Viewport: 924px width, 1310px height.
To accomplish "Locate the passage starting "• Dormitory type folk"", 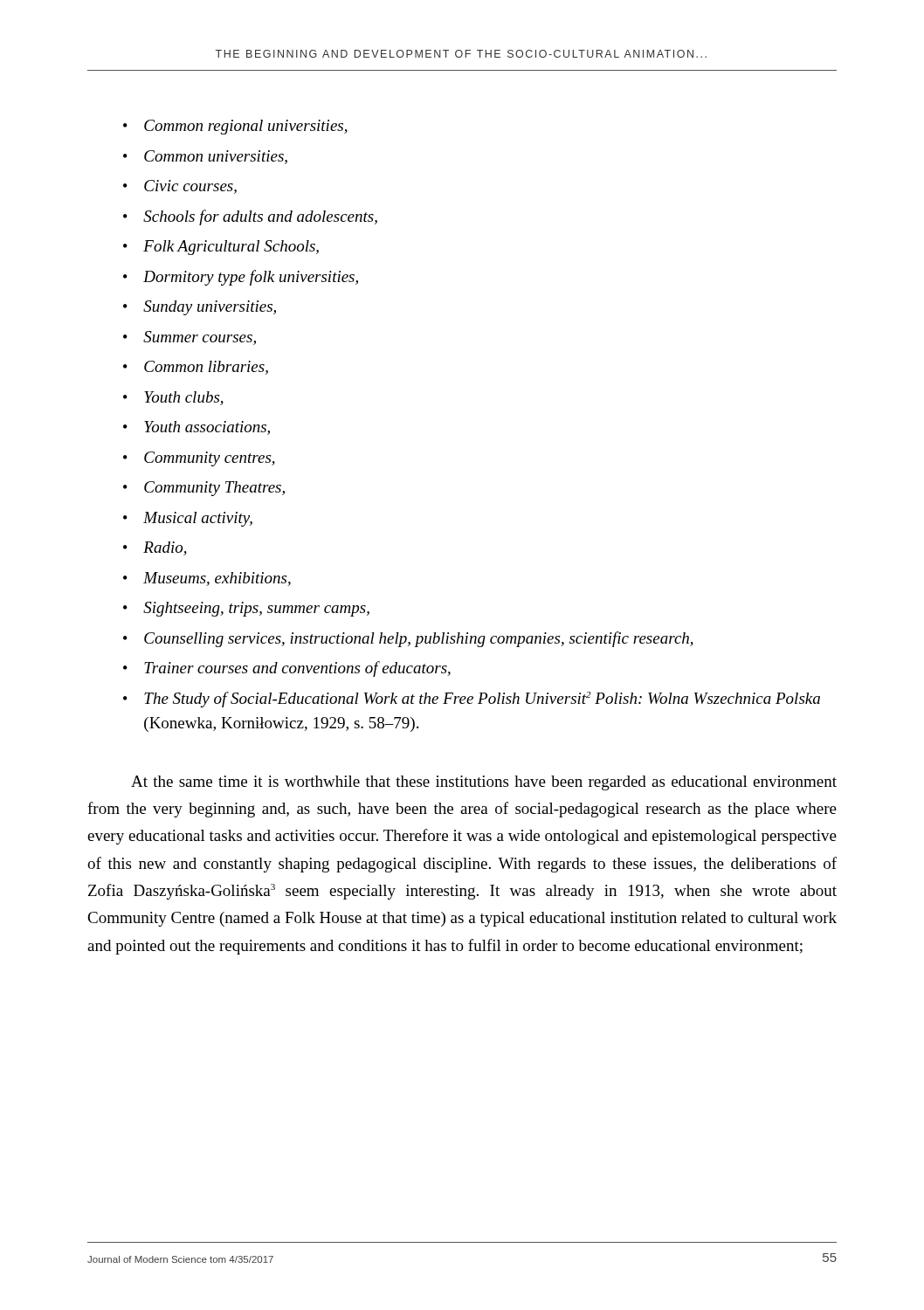I will point(241,277).
